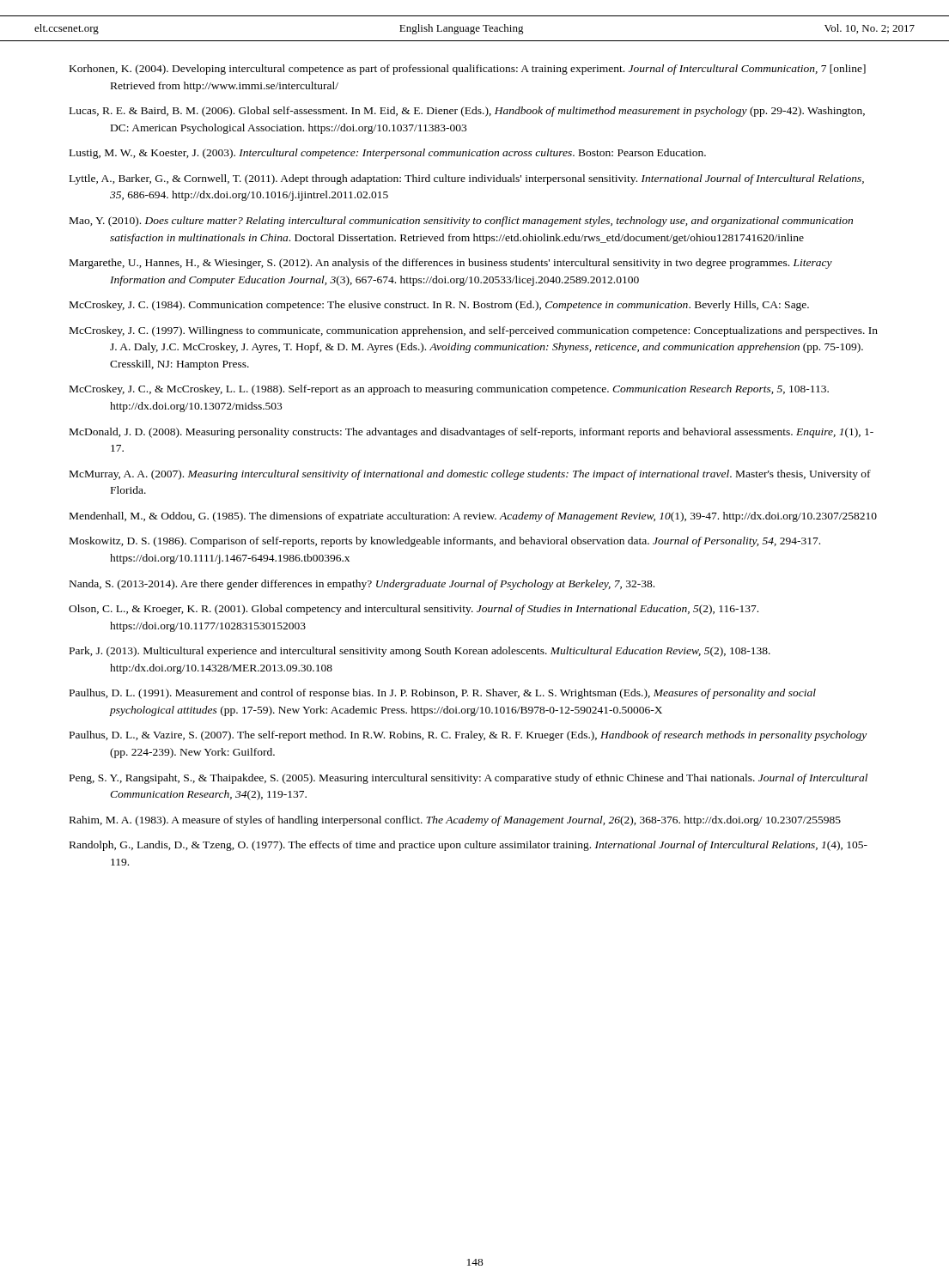Find the block starting "McMurray, A. A."
Screen dimensions: 1288x949
(474, 482)
